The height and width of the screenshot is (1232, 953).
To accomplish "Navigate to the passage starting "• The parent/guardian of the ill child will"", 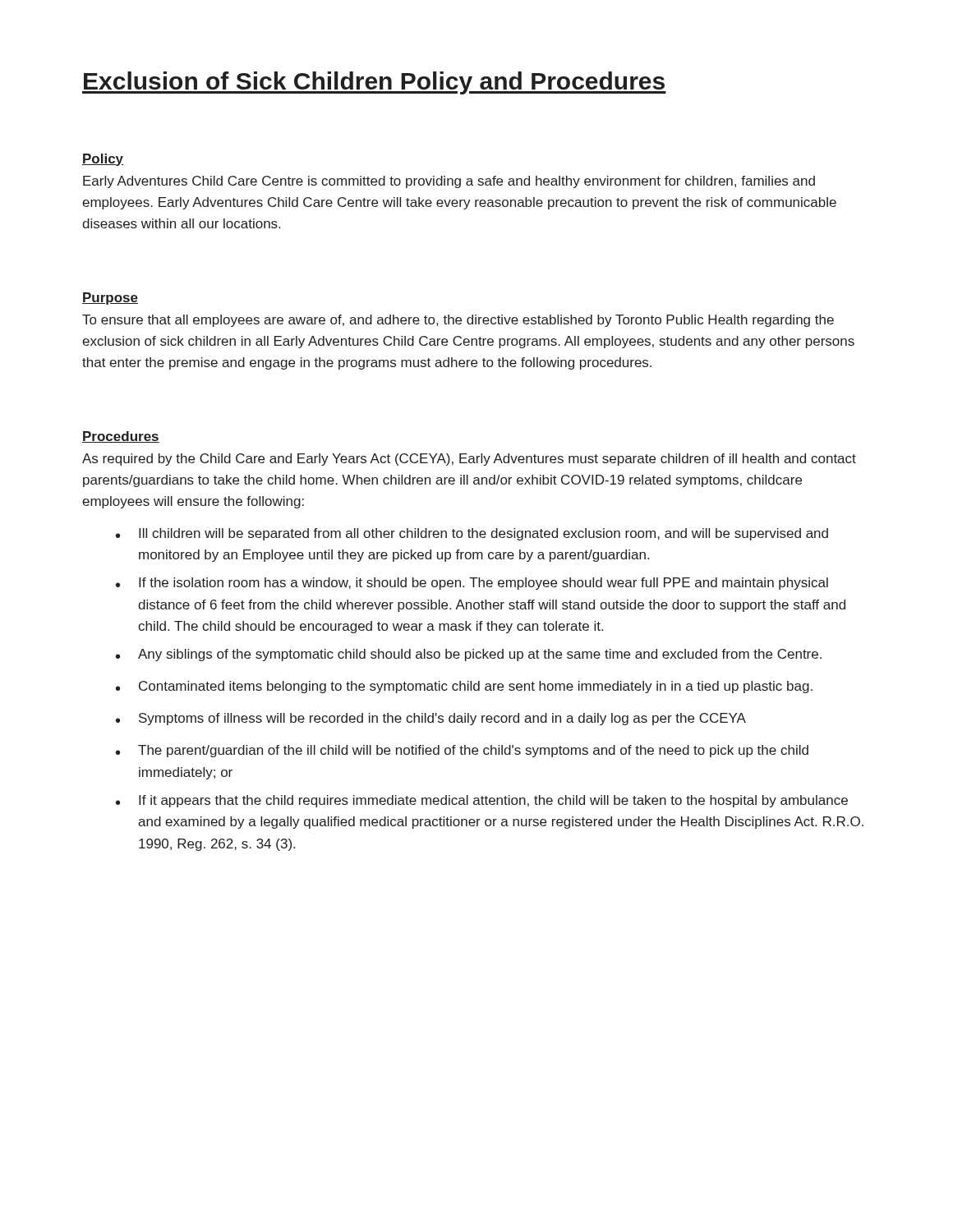I will click(489, 762).
